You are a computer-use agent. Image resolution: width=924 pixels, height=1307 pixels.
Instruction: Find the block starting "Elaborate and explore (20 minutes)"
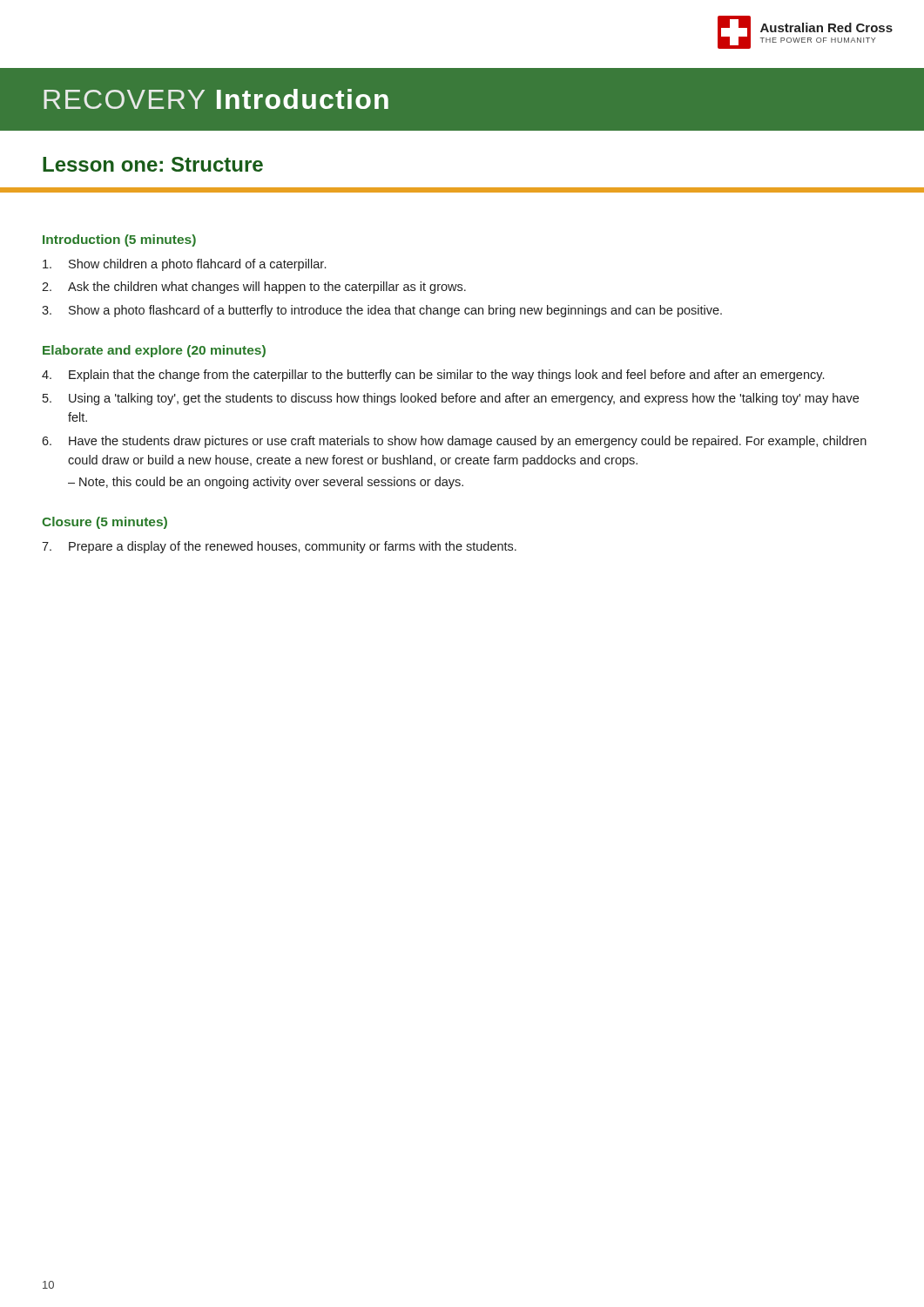(x=154, y=350)
